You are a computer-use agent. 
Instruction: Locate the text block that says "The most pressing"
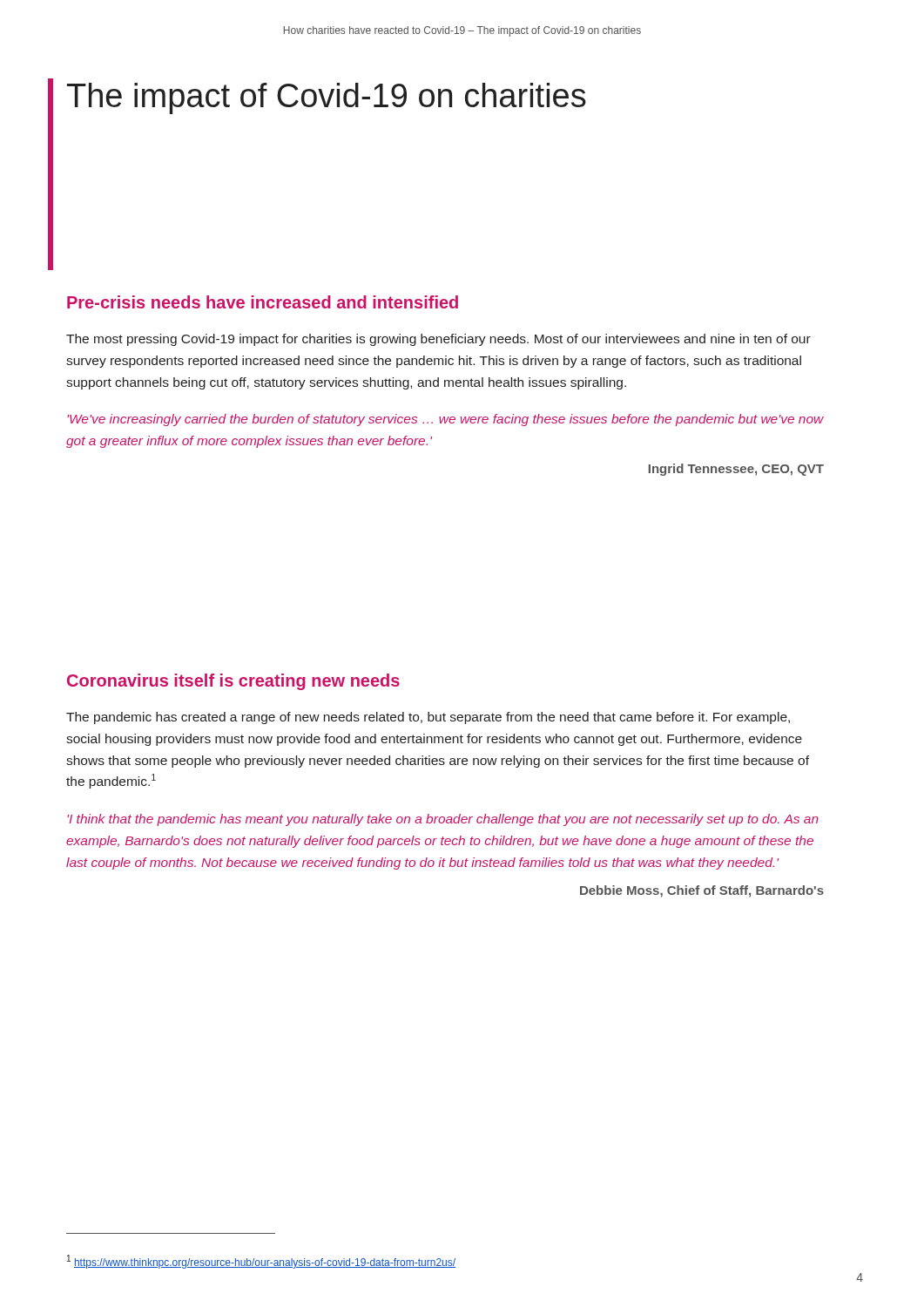pyautogui.click(x=445, y=361)
